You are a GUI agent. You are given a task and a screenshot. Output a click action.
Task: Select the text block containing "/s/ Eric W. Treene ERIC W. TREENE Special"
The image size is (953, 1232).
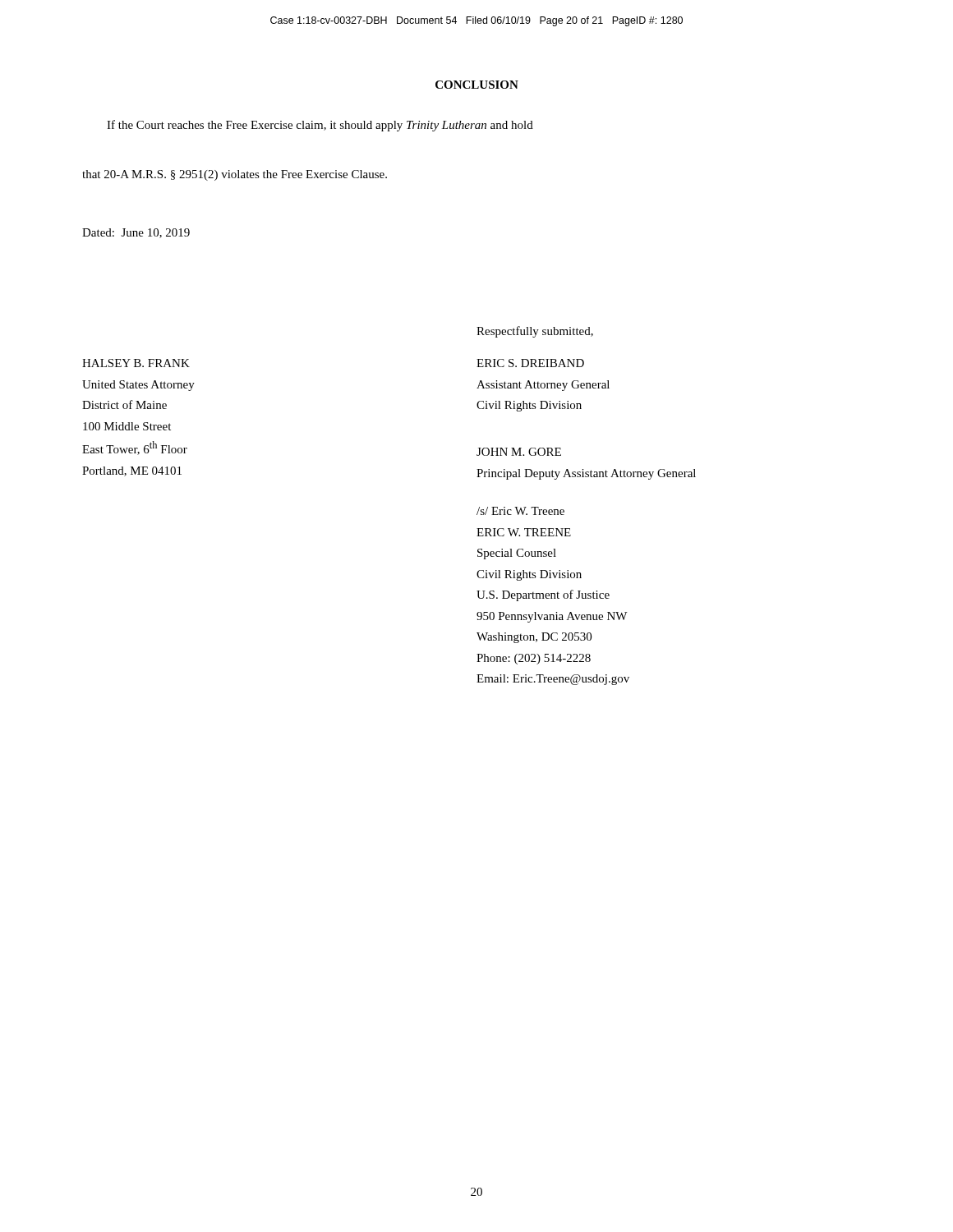pos(553,595)
